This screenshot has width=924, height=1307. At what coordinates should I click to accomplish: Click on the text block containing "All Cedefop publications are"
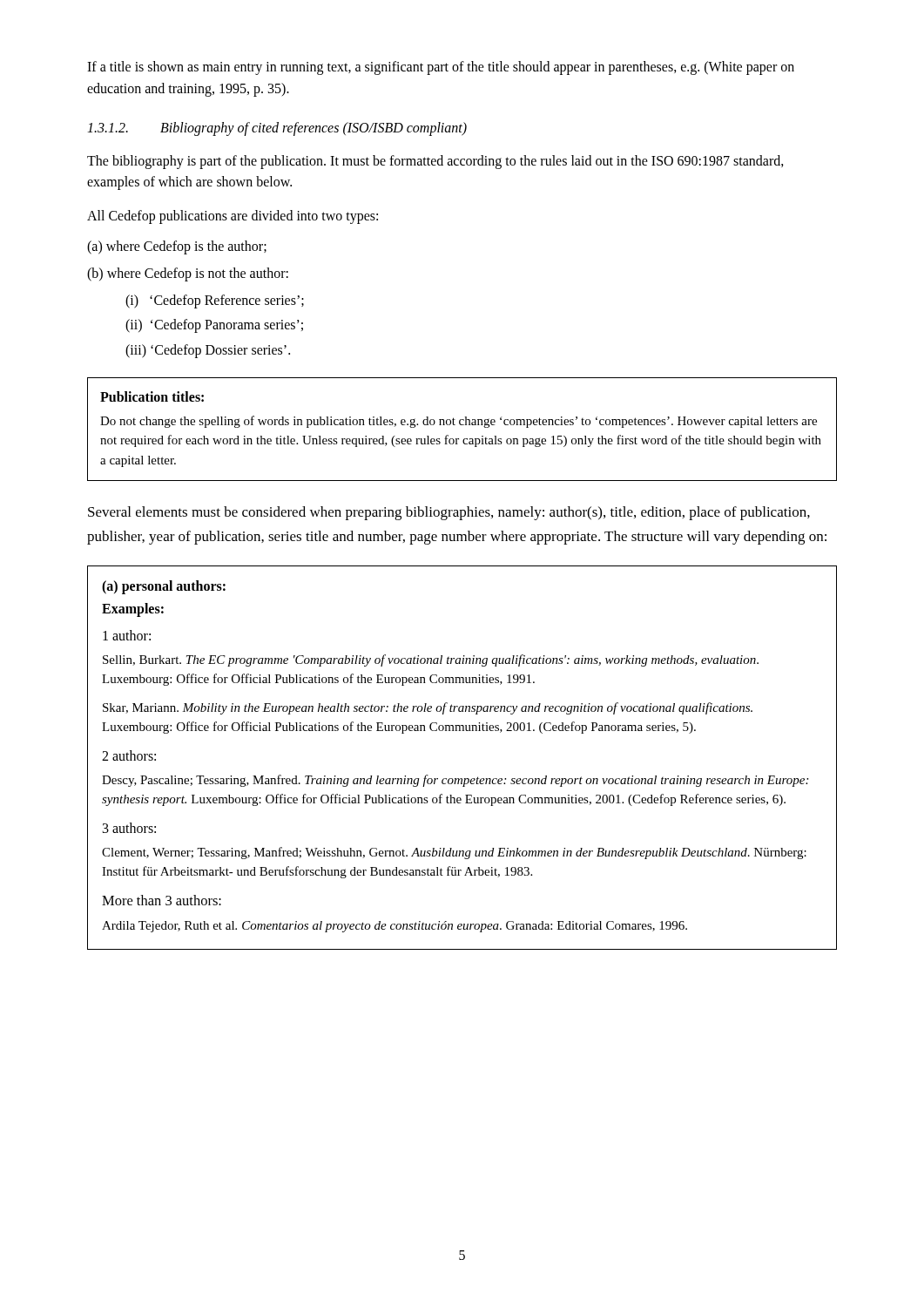233,216
